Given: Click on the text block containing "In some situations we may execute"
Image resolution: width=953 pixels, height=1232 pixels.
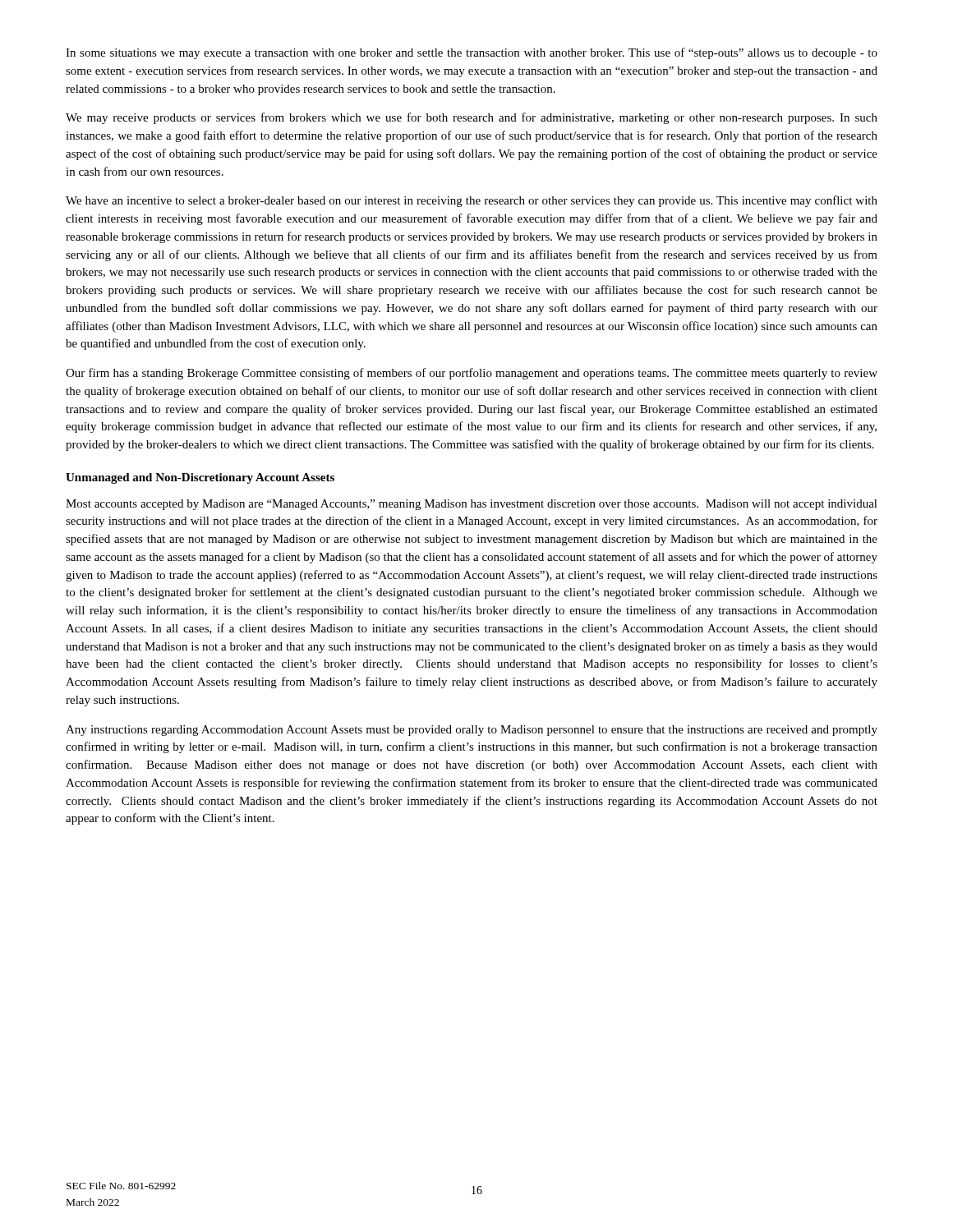Looking at the screenshot, I should point(472,70).
